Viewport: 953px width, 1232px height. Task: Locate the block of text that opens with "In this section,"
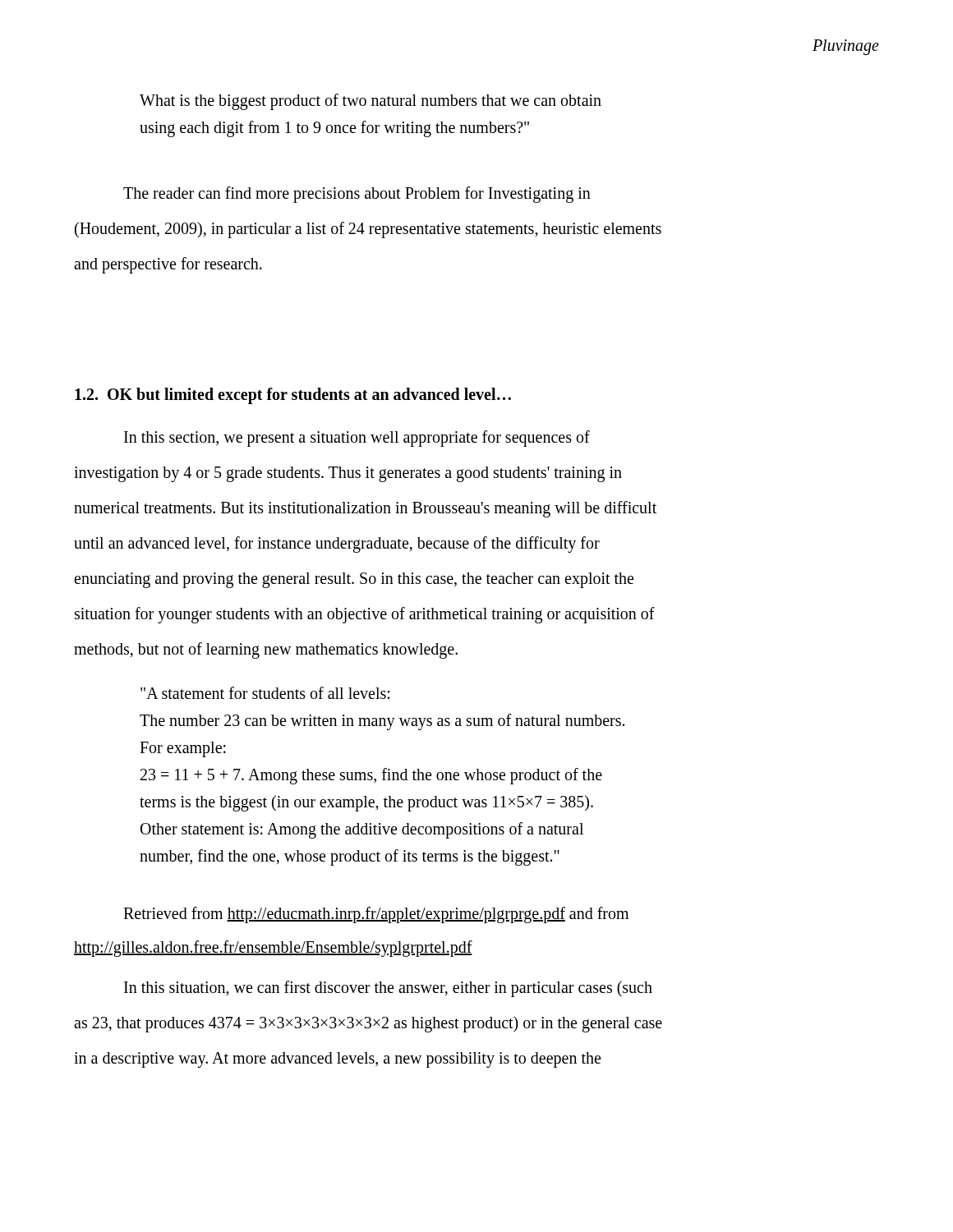pos(356,437)
